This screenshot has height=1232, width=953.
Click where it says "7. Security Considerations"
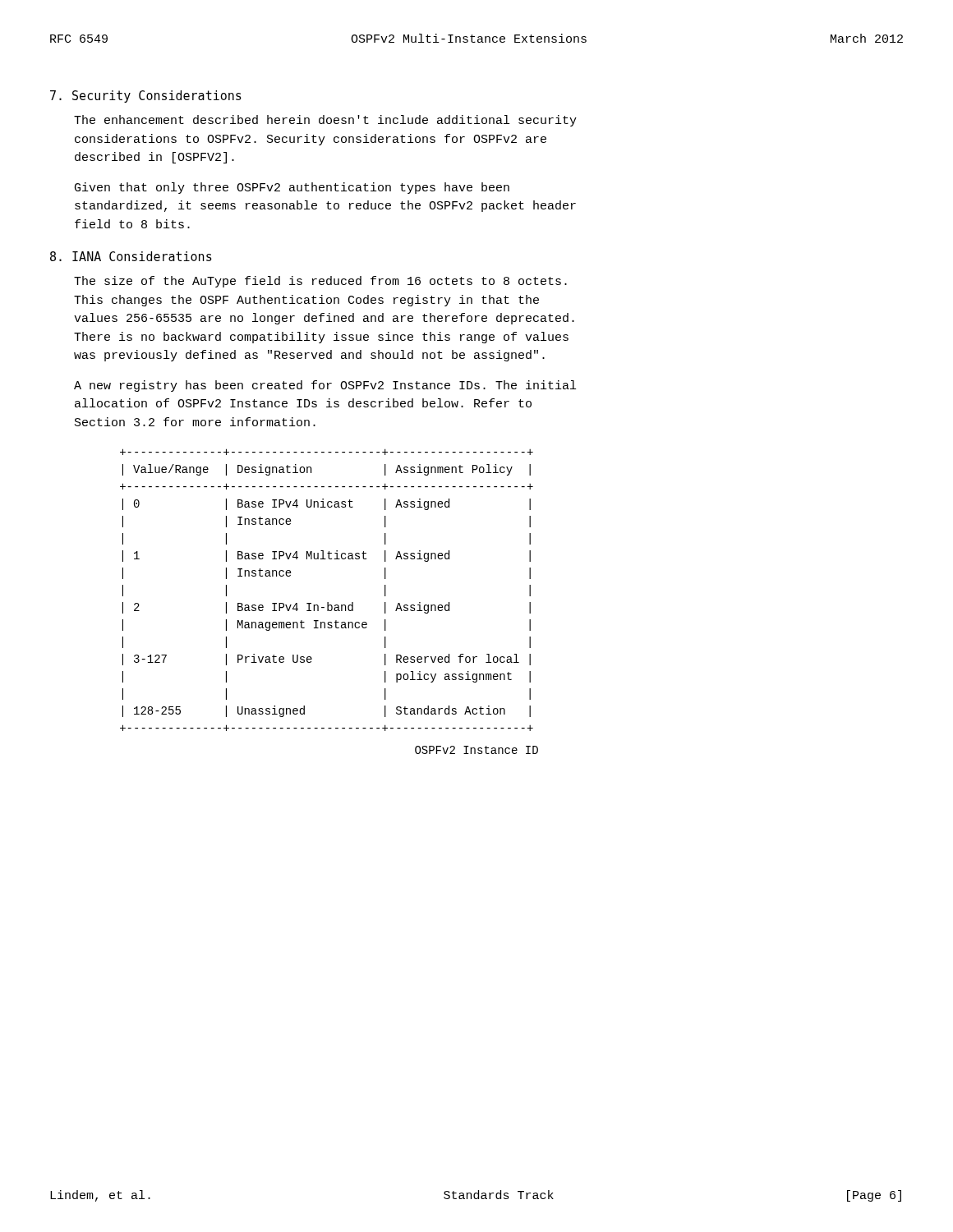click(146, 96)
